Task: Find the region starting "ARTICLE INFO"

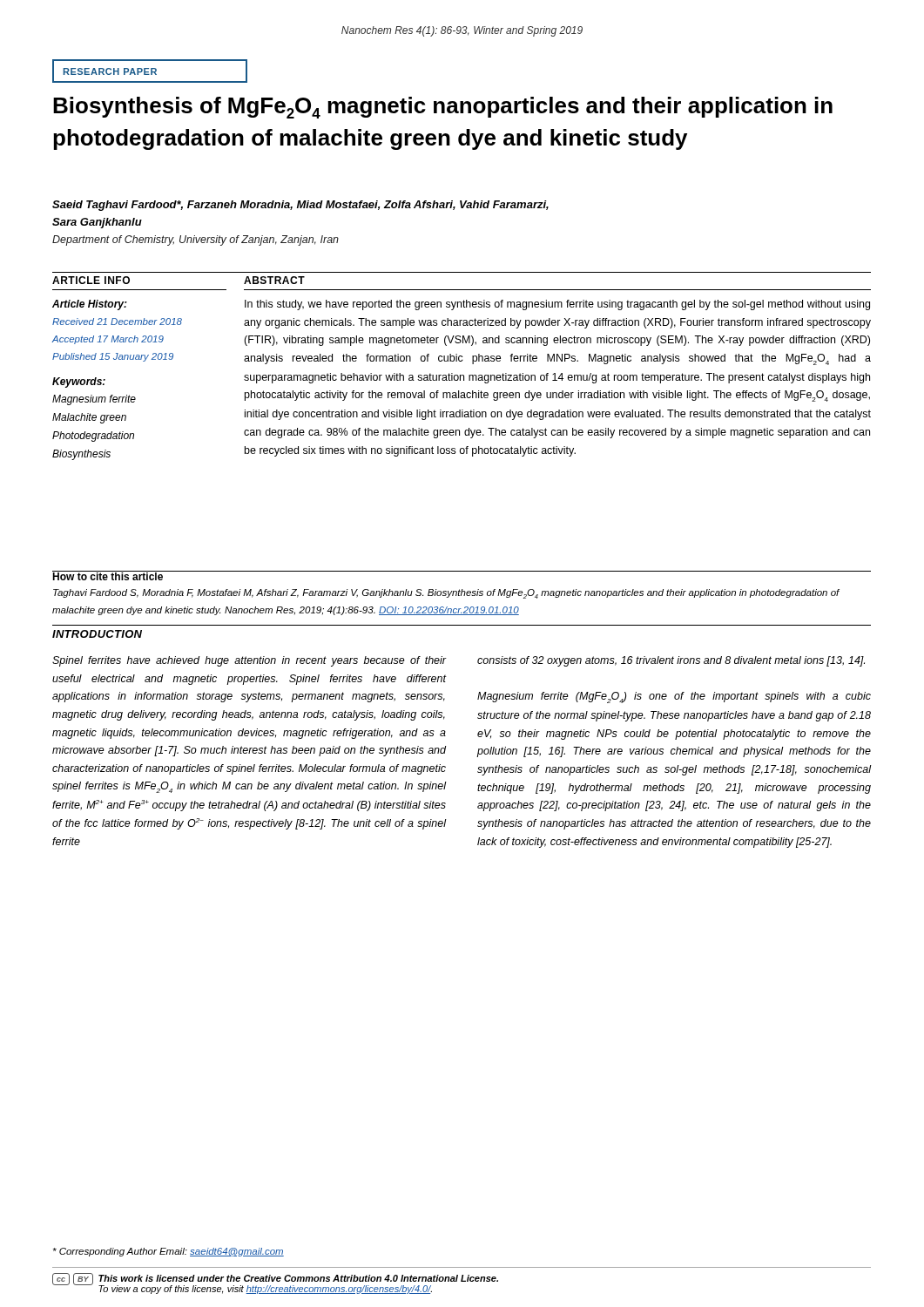Action: tap(139, 282)
